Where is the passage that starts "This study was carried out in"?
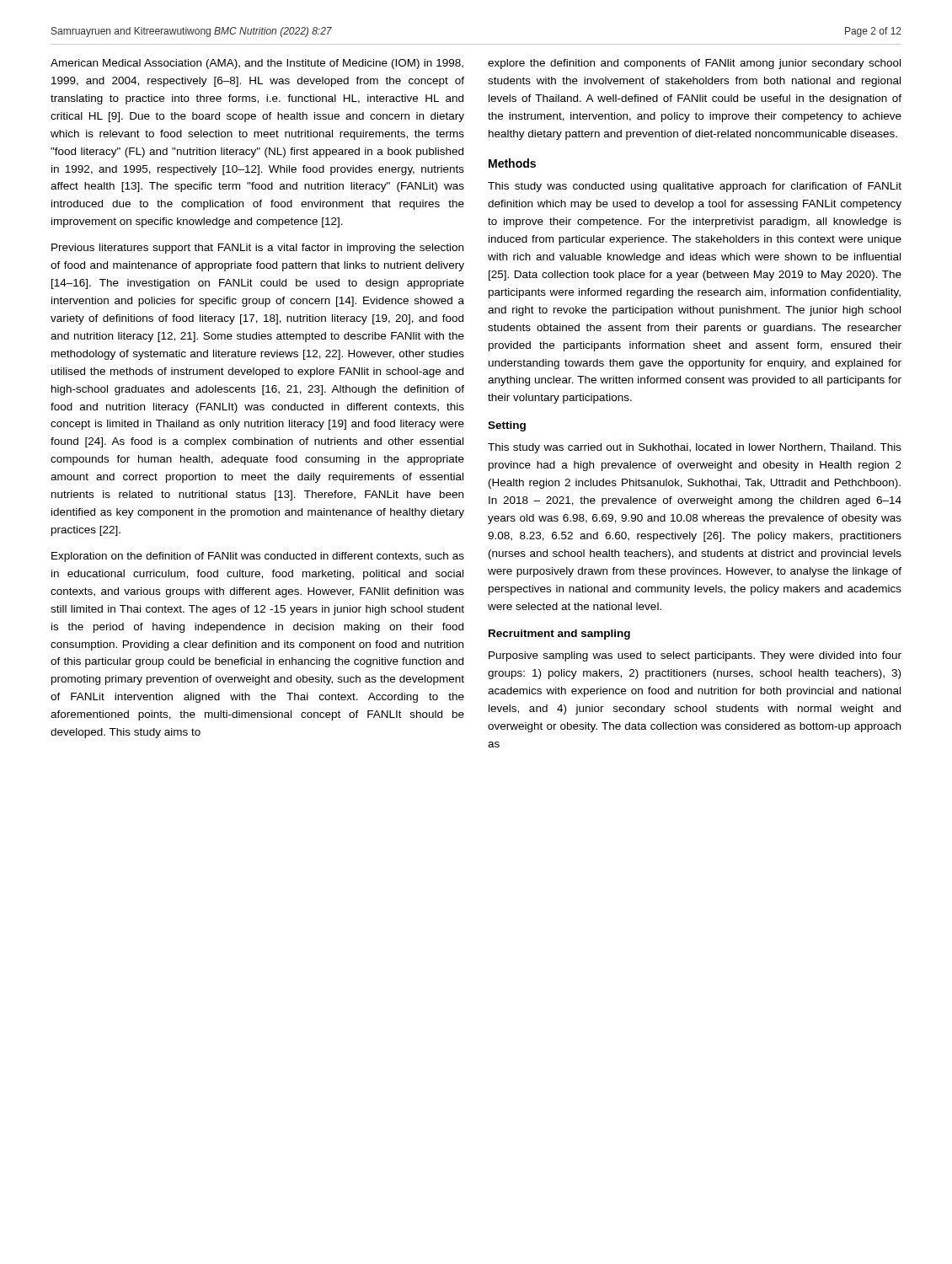 pyautogui.click(x=695, y=527)
